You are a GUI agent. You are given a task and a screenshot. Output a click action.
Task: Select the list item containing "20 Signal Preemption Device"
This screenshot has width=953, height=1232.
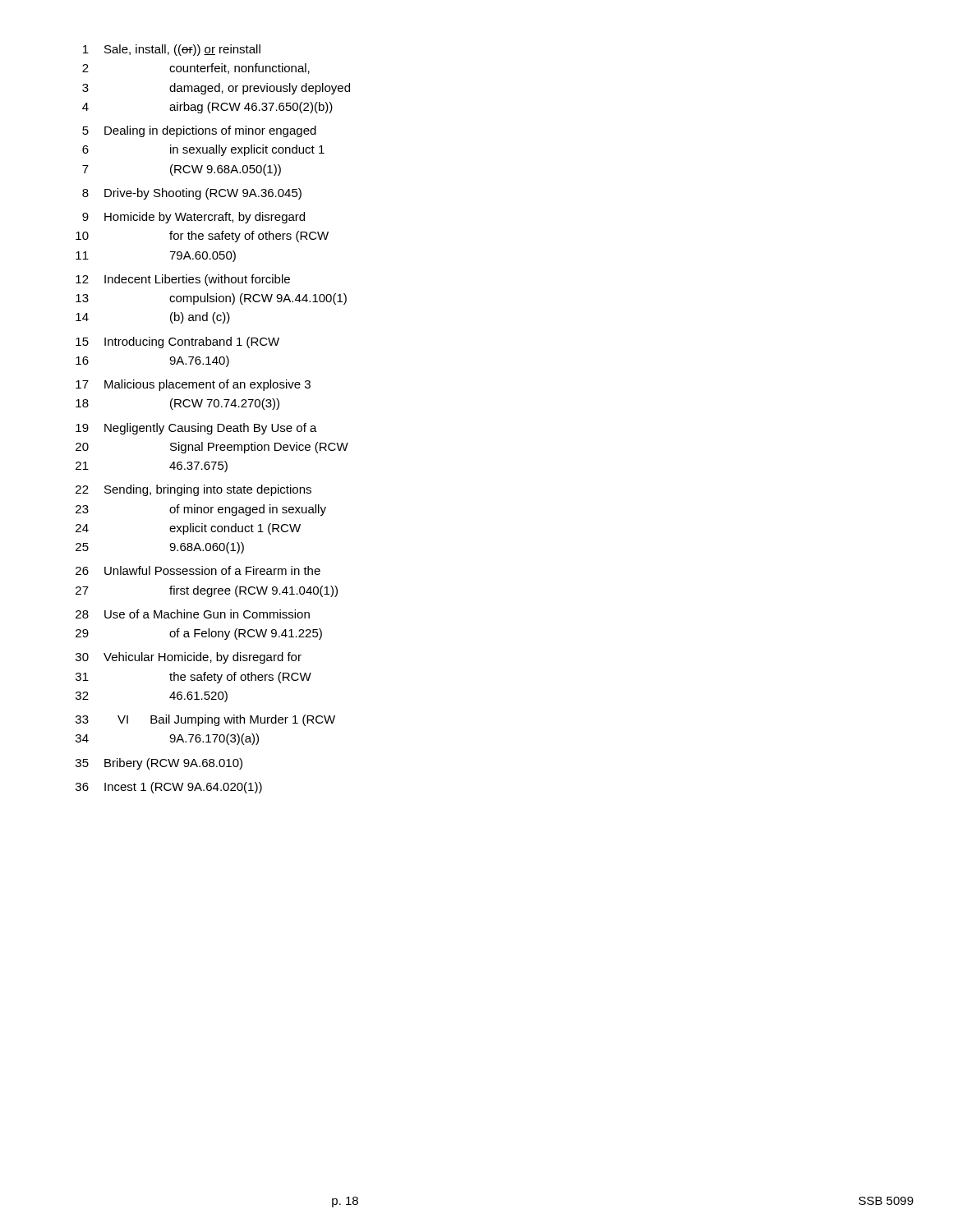click(194, 446)
